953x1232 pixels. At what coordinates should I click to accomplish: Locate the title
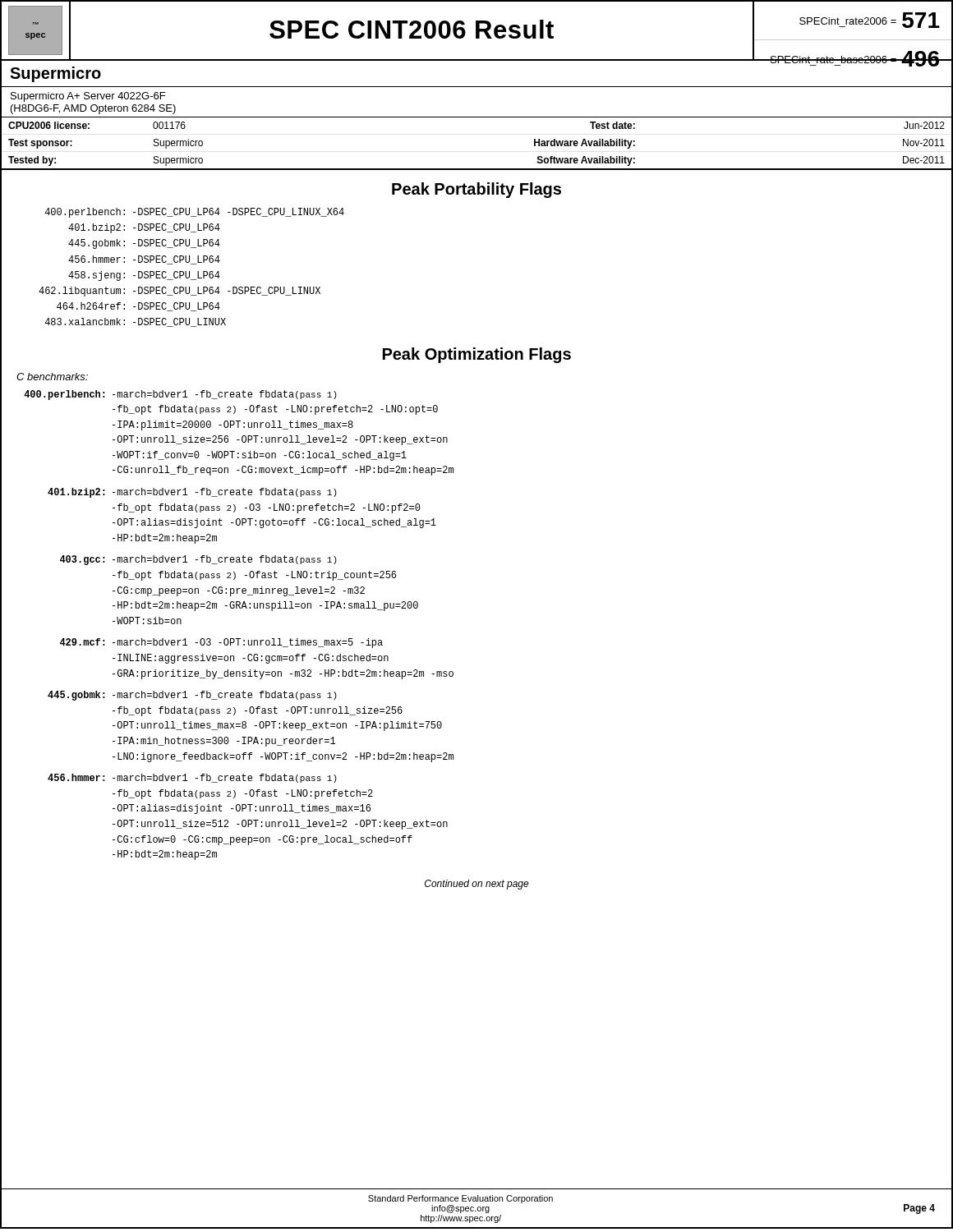56,73
